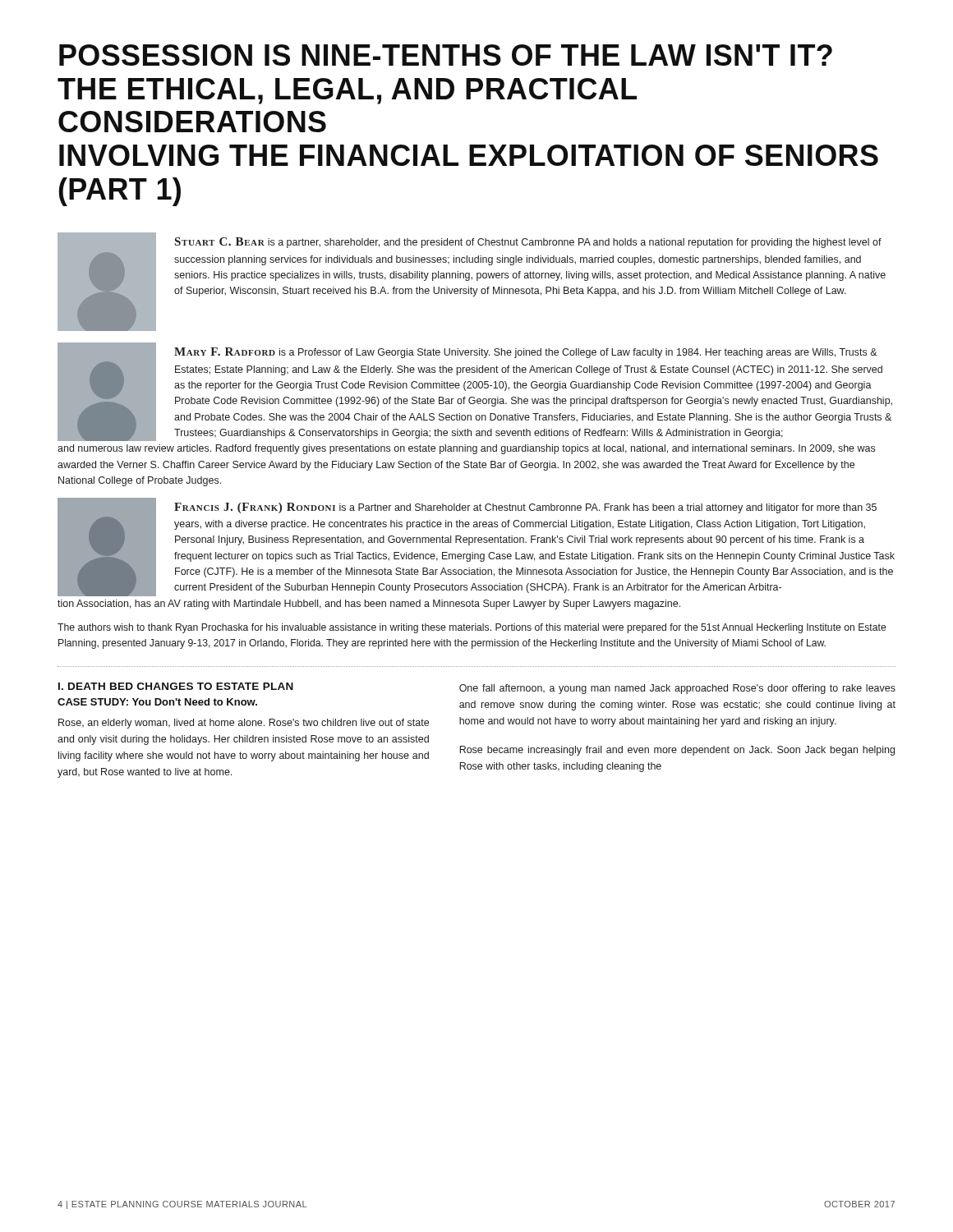This screenshot has height=1232, width=953.
Task: Navigate to the text starting "Stuart C. Bear is a partner, shareholder, and"
Action: click(476, 282)
